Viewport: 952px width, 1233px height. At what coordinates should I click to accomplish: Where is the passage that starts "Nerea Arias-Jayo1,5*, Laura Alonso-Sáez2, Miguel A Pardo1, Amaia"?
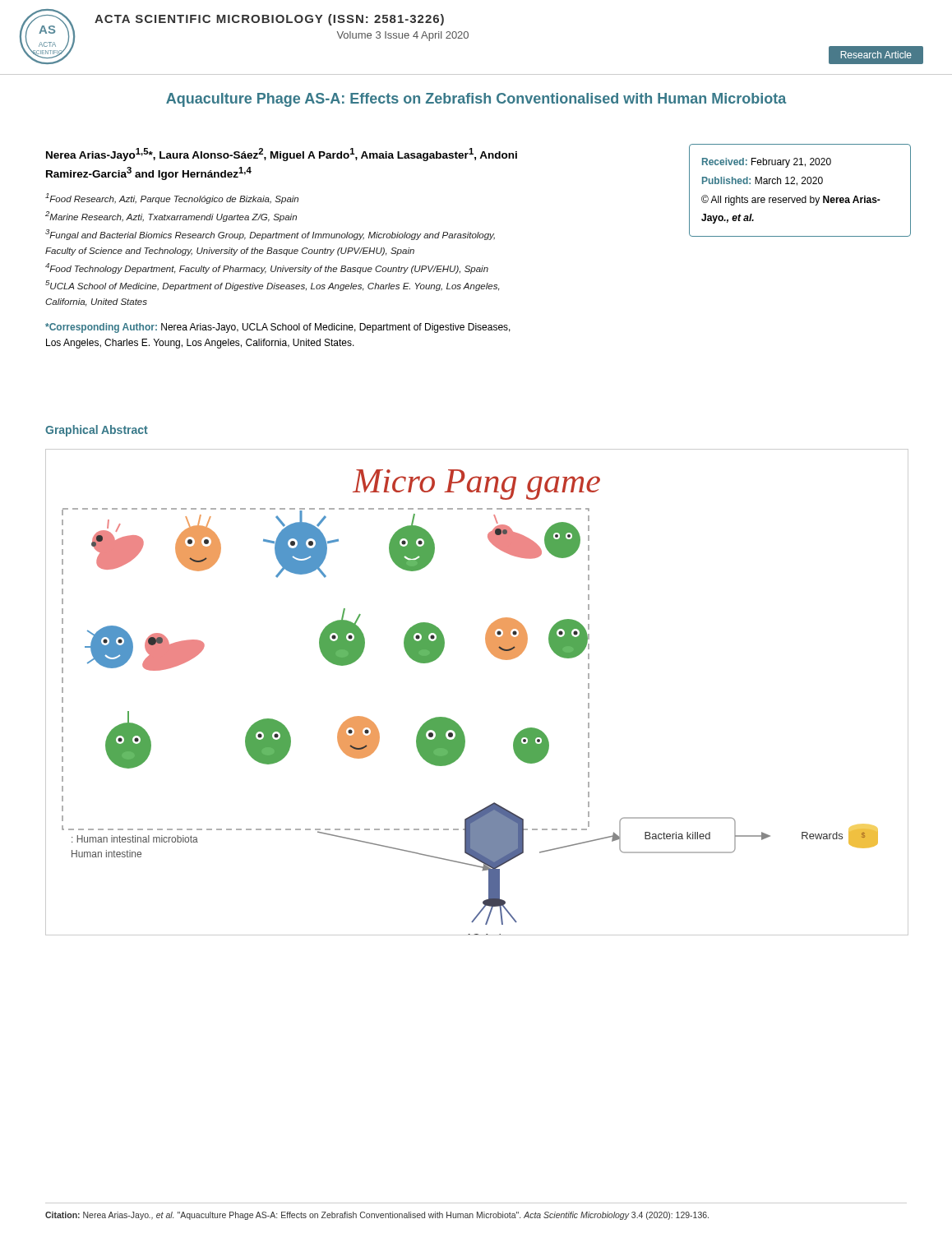click(282, 247)
